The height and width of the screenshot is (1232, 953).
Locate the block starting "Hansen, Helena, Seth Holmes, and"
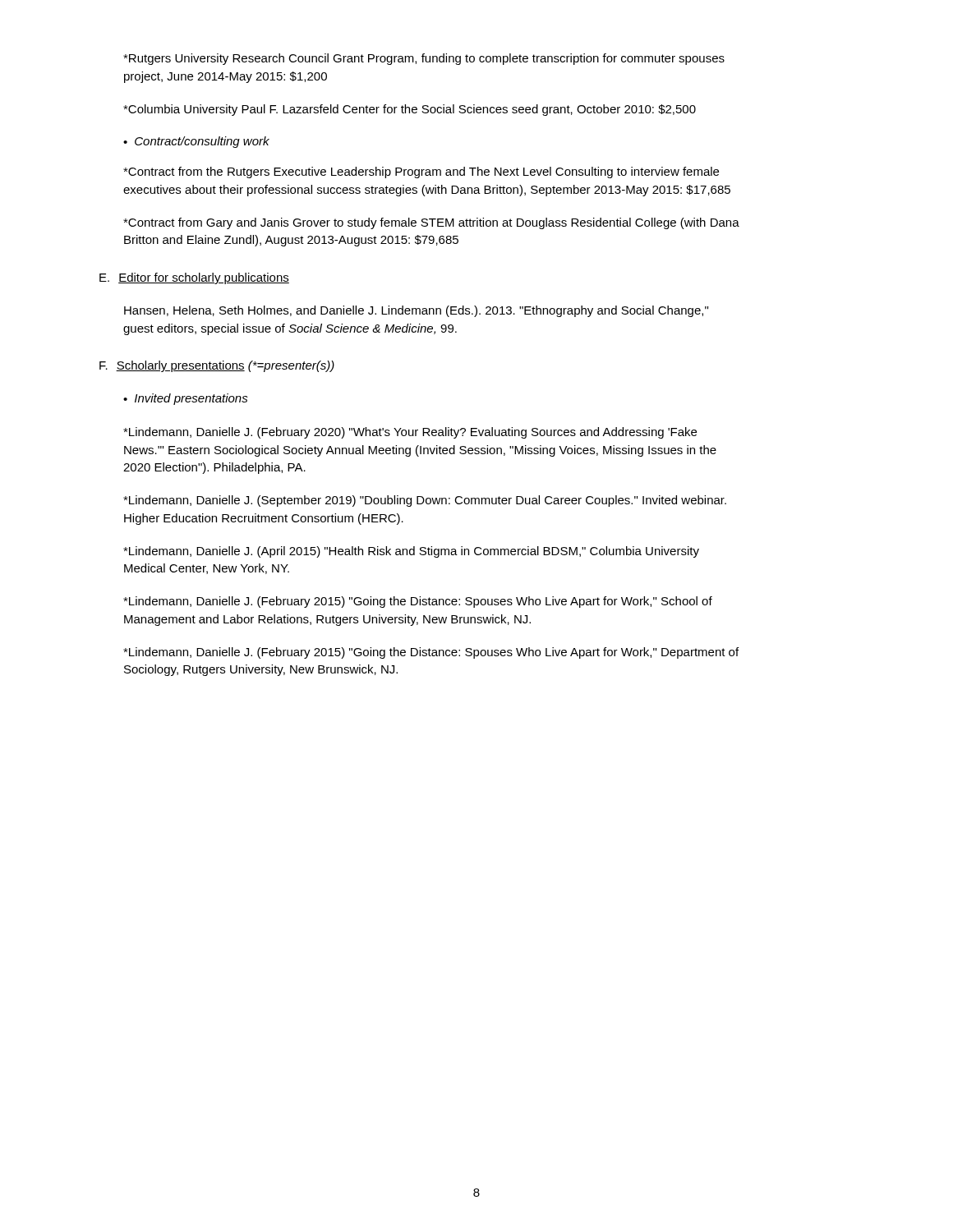[416, 319]
